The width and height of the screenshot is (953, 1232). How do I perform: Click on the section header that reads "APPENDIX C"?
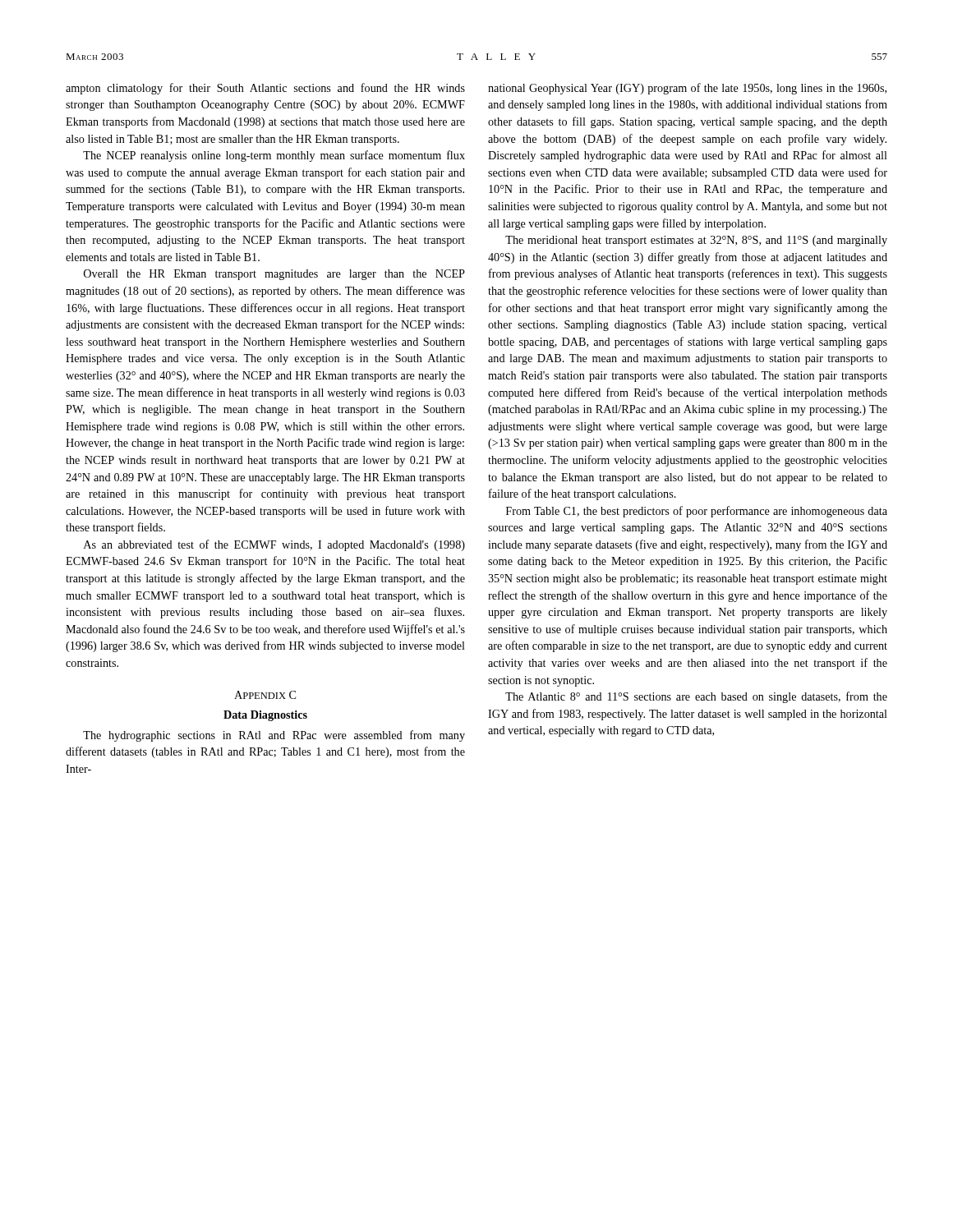pyautogui.click(x=265, y=695)
